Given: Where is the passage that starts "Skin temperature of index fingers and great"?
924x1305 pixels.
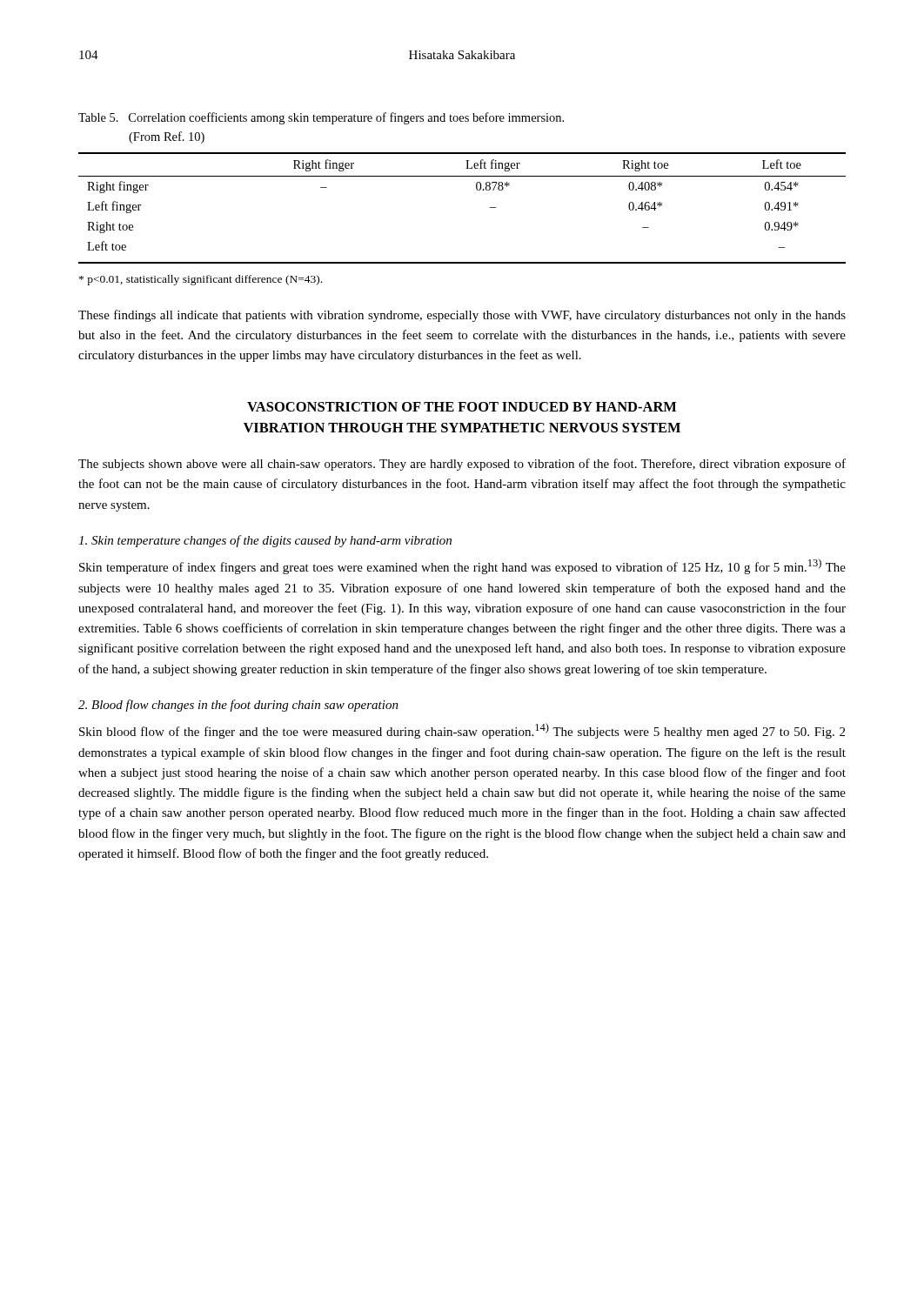Looking at the screenshot, I should [462, 616].
